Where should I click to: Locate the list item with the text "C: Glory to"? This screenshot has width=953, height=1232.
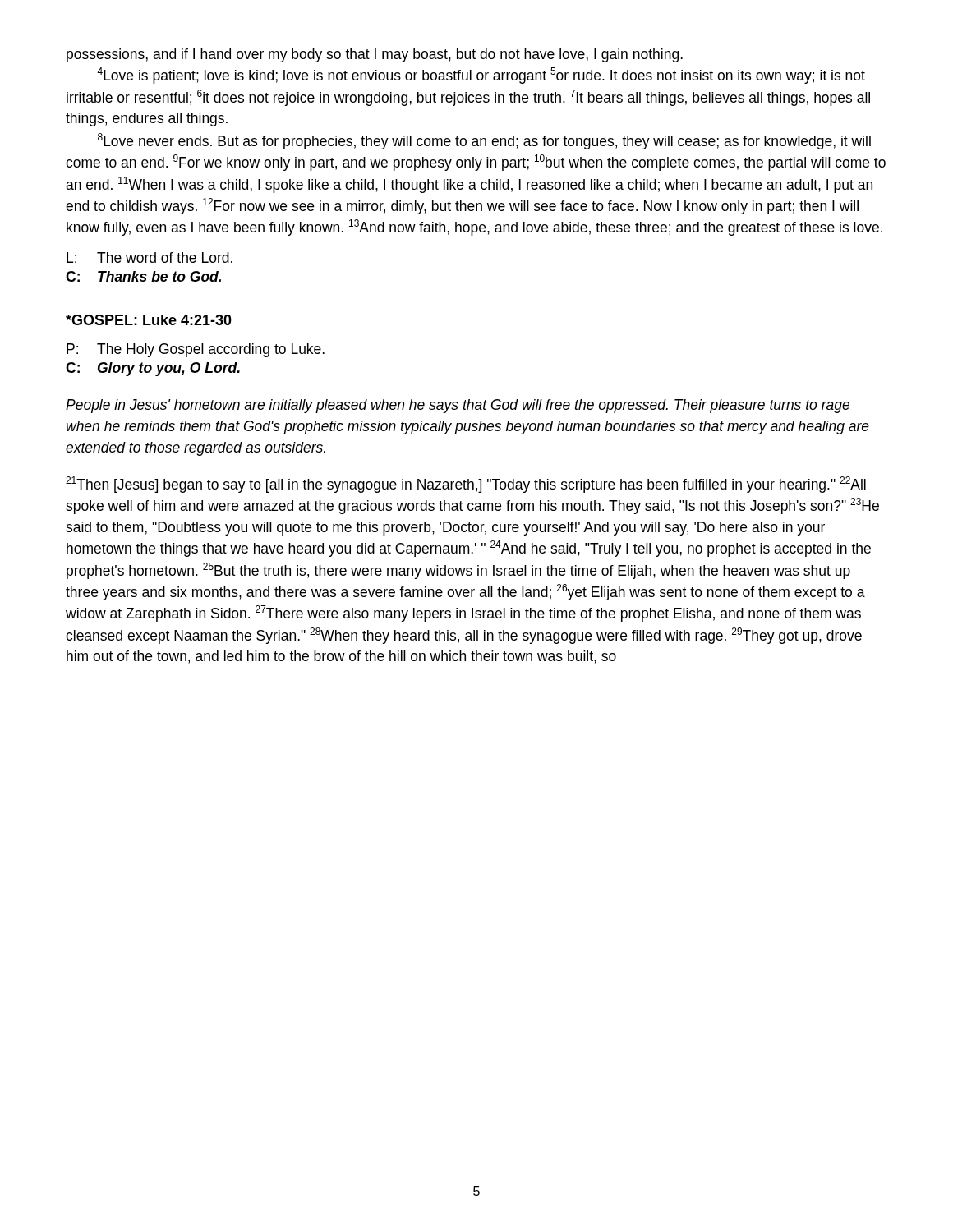(x=153, y=369)
